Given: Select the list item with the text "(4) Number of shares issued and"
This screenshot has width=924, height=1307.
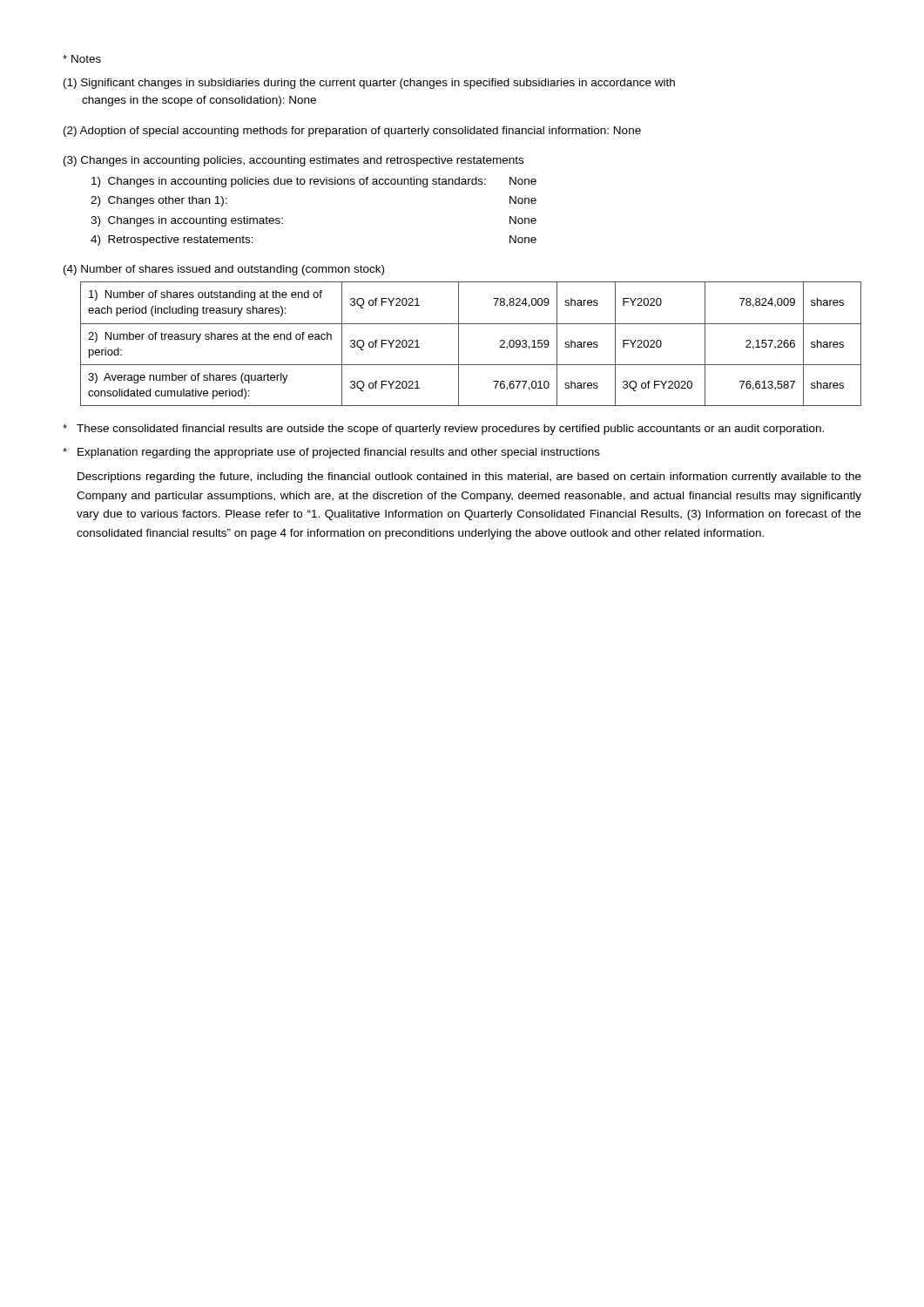Looking at the screenshot, I should (224, 269).
